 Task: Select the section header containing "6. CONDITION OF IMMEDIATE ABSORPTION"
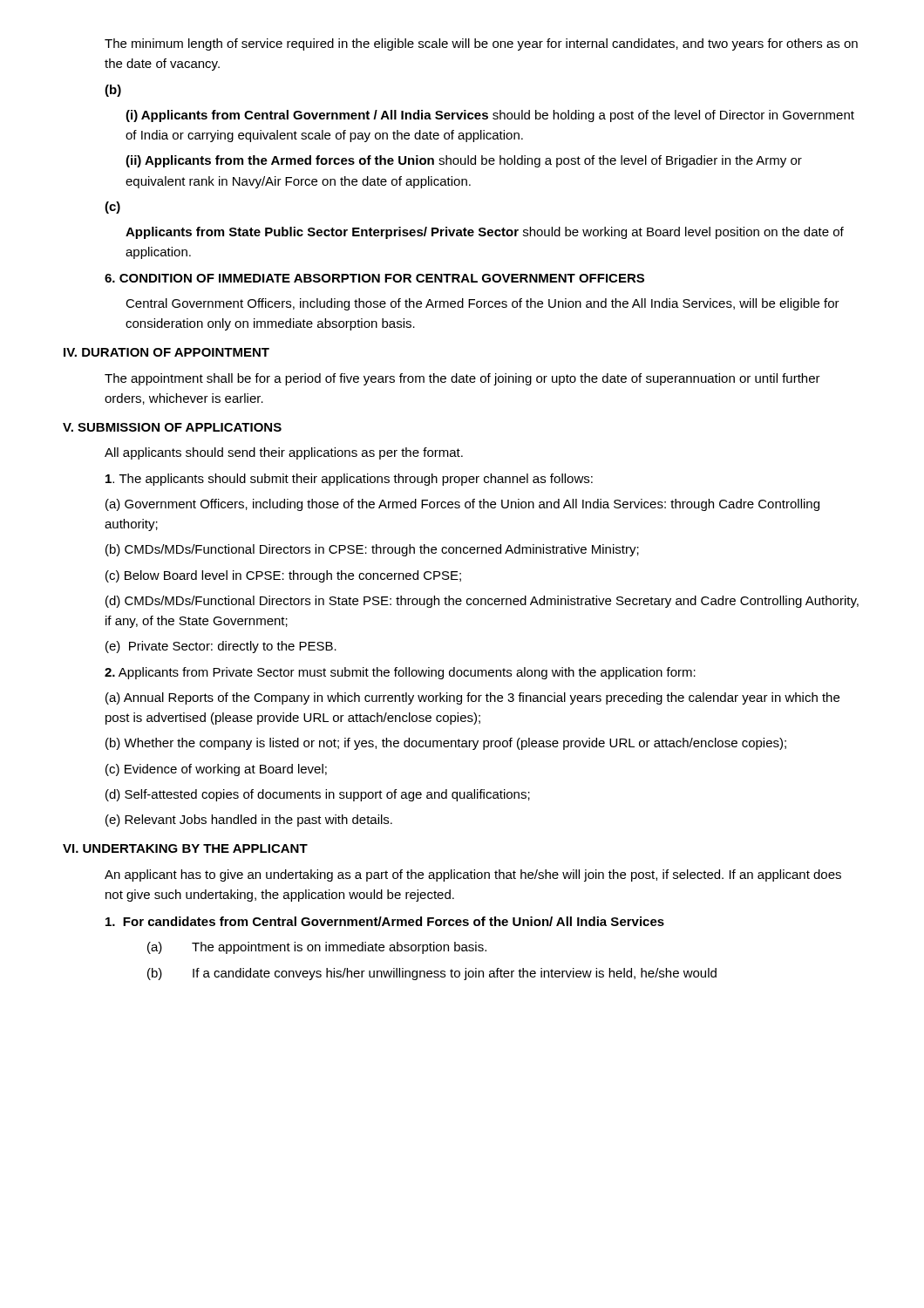(x=375, y=277)
